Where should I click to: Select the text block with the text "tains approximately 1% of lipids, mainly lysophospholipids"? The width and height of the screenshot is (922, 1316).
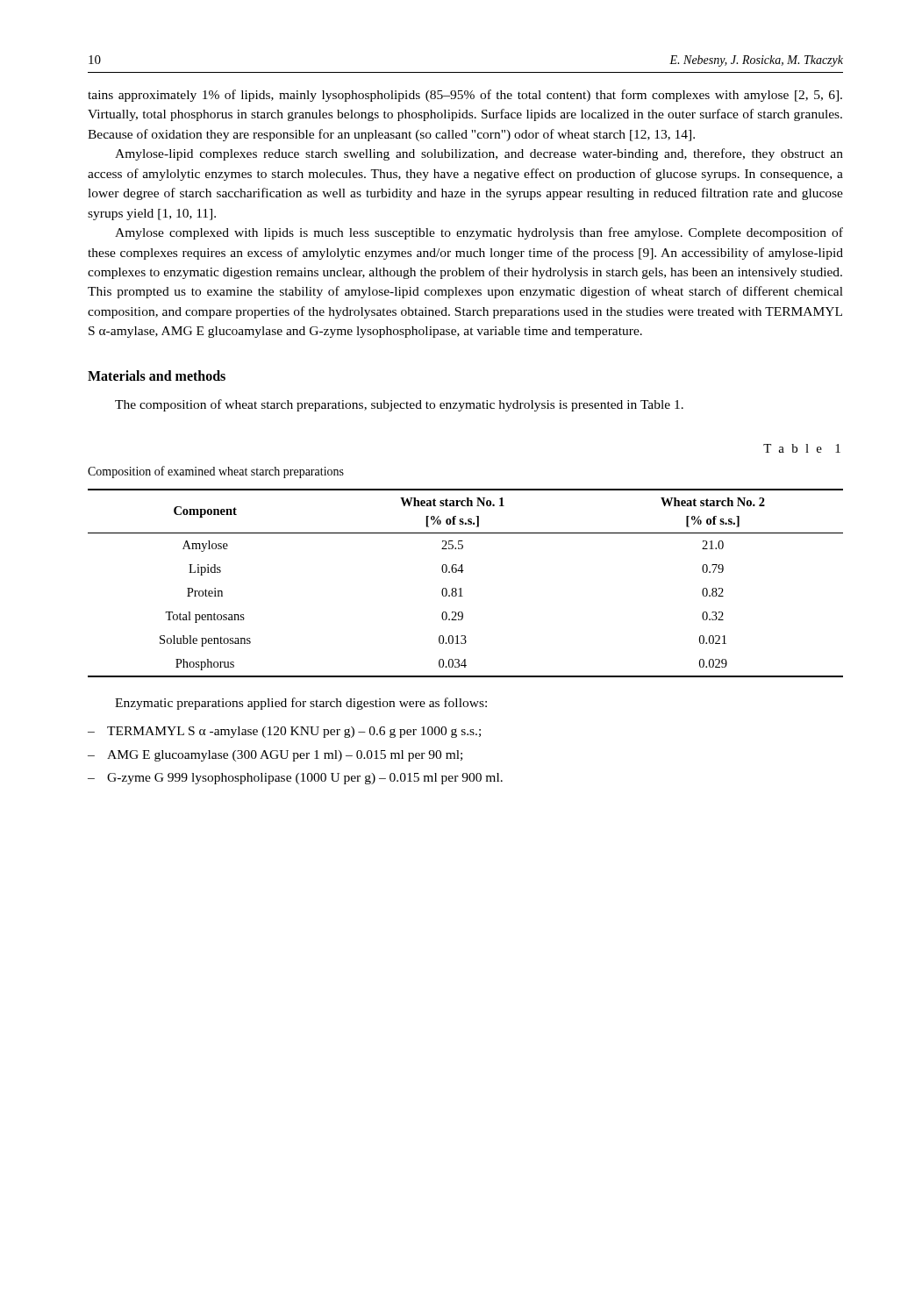click(x=465, y=114)
